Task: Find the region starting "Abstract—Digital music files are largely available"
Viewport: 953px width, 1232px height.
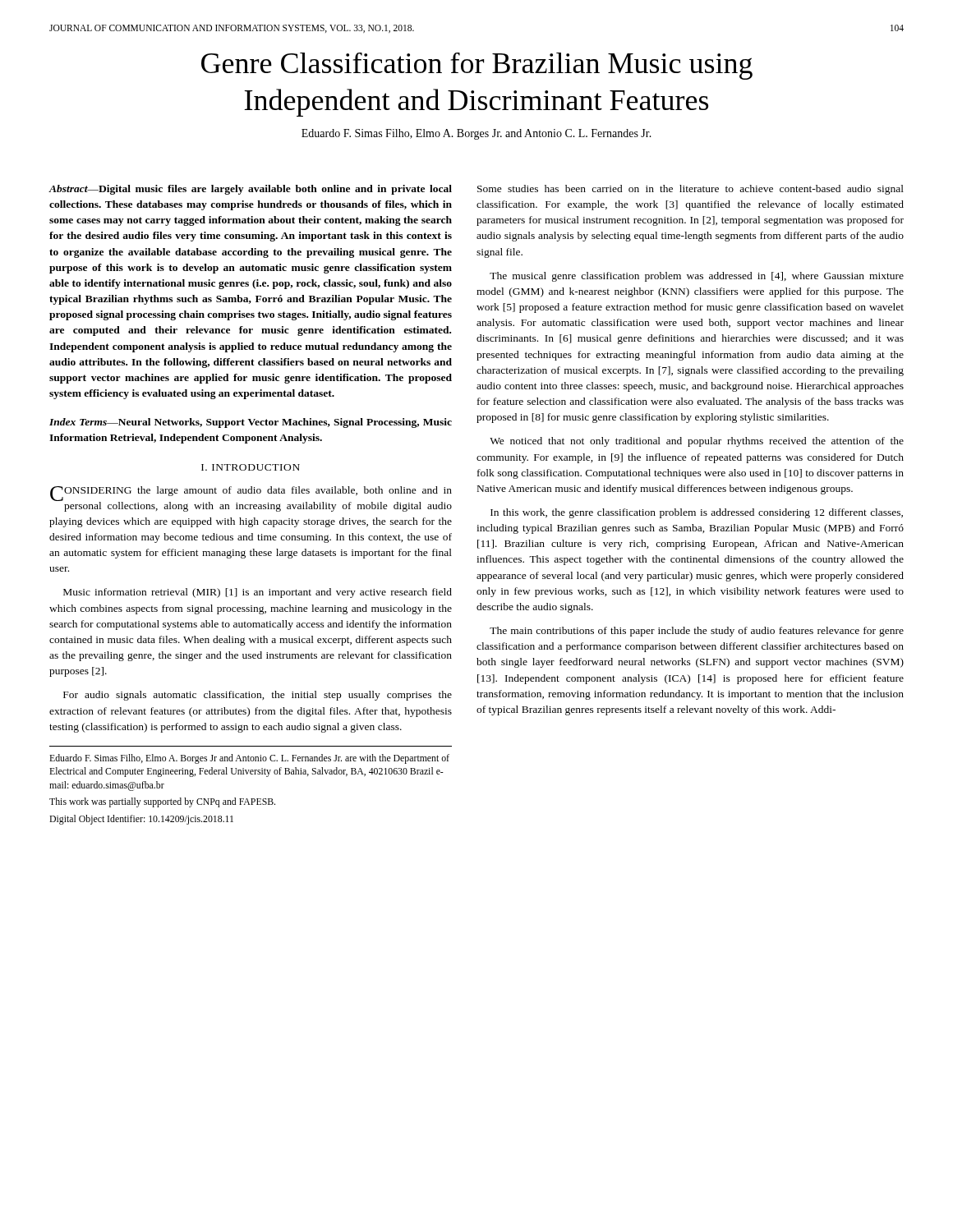Action: 251,291
